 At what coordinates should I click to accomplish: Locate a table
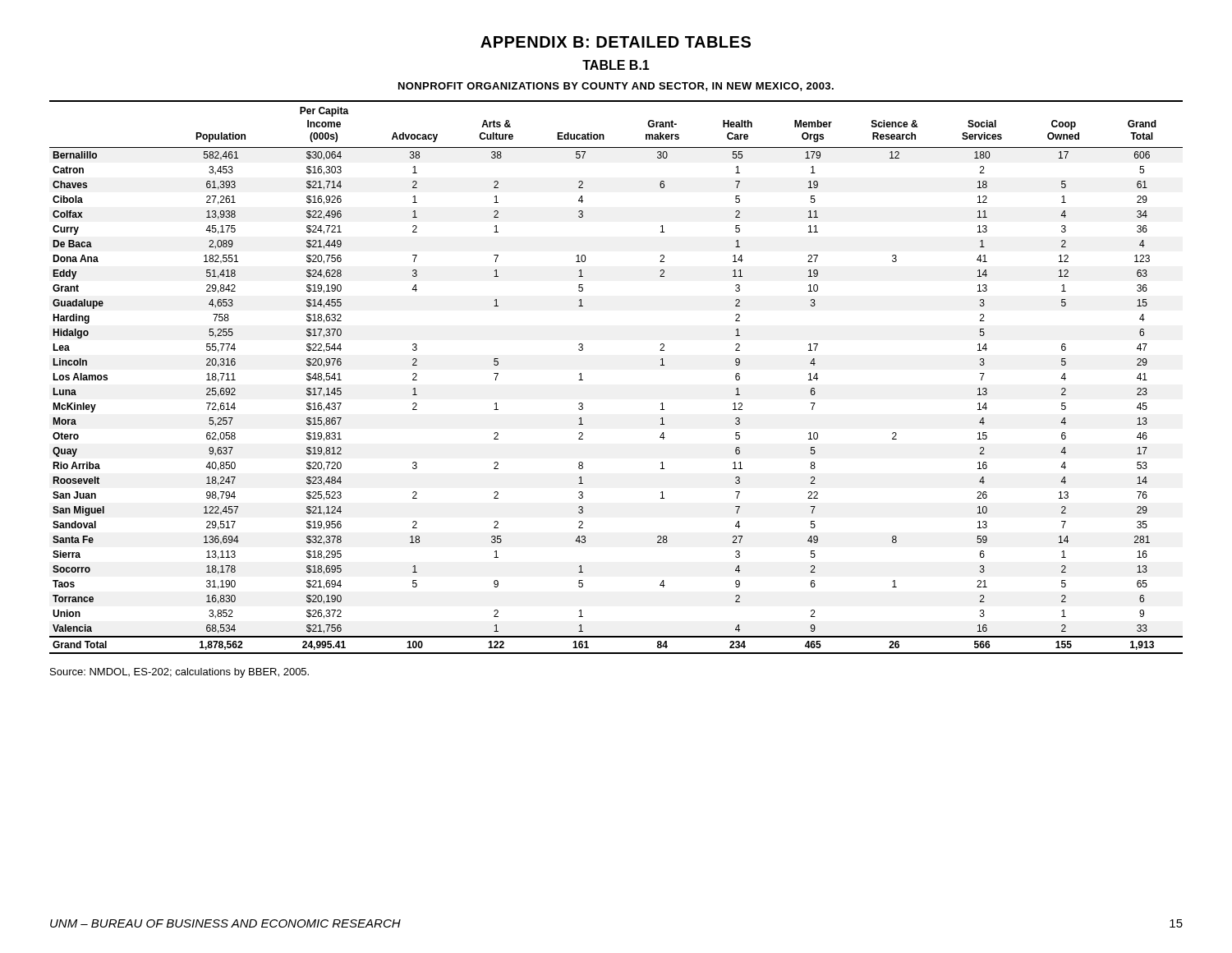point(616,377)
